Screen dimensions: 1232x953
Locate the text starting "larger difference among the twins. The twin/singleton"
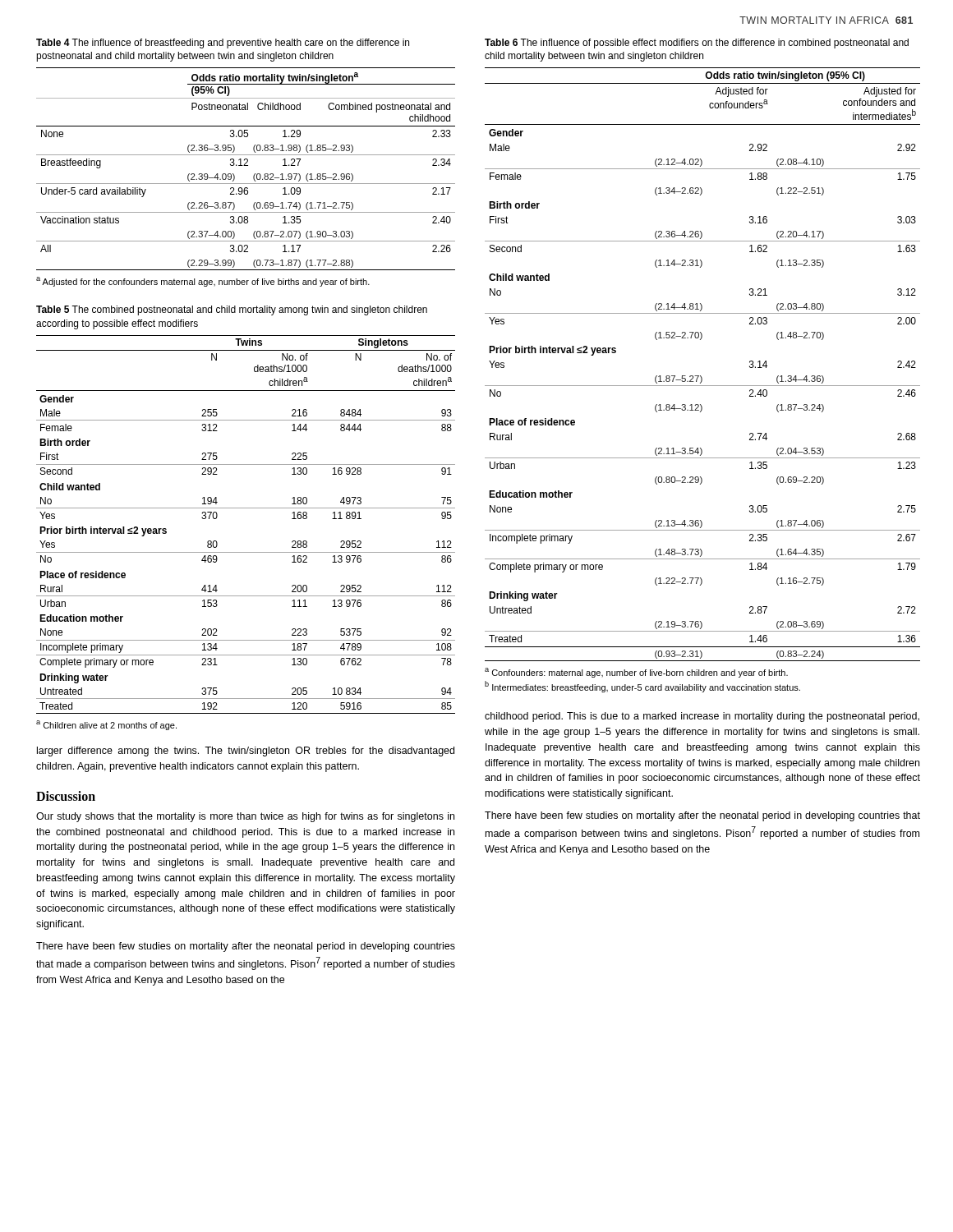(x=246, y=759)
